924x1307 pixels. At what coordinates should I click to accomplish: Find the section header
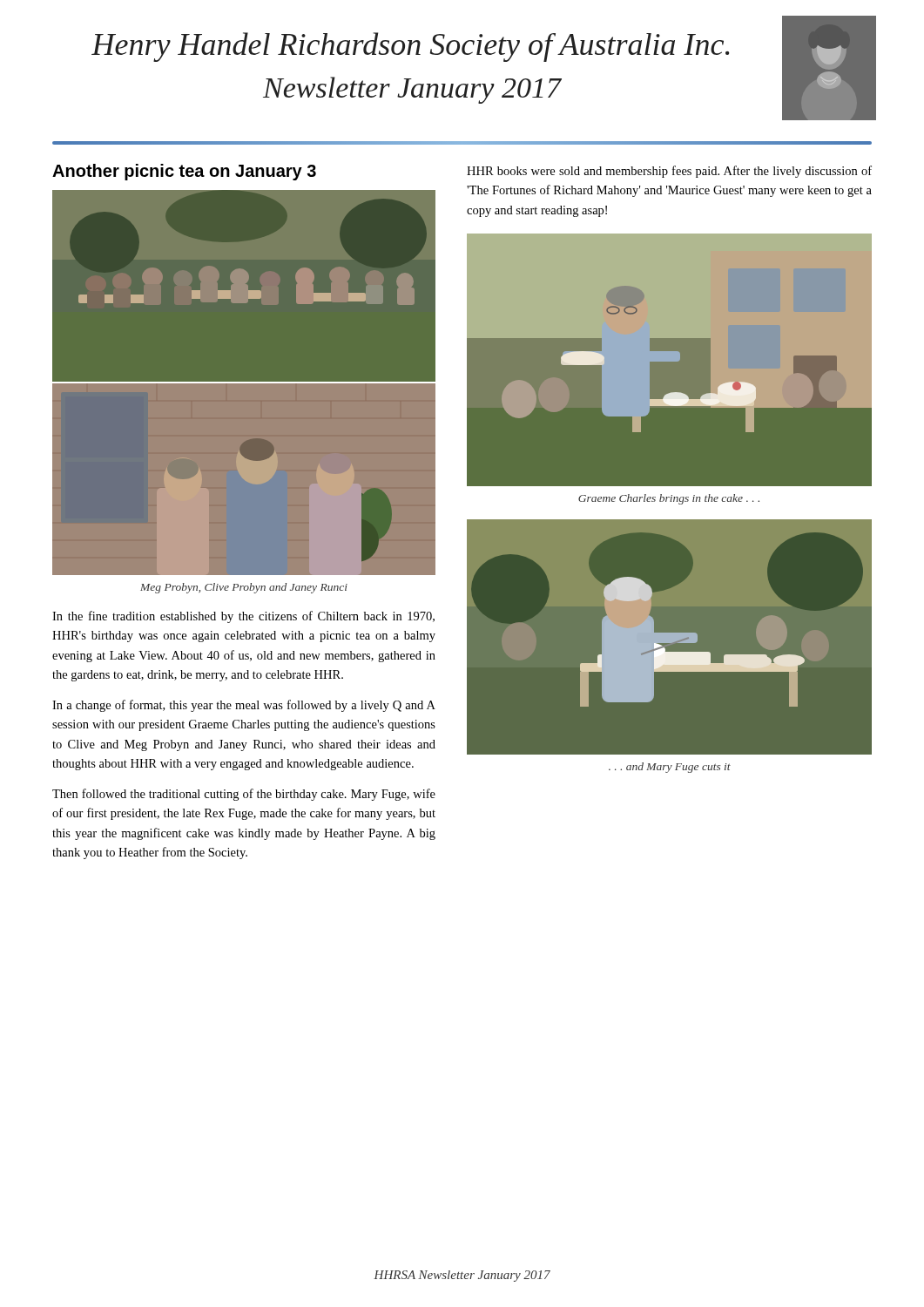pos(184,171)
